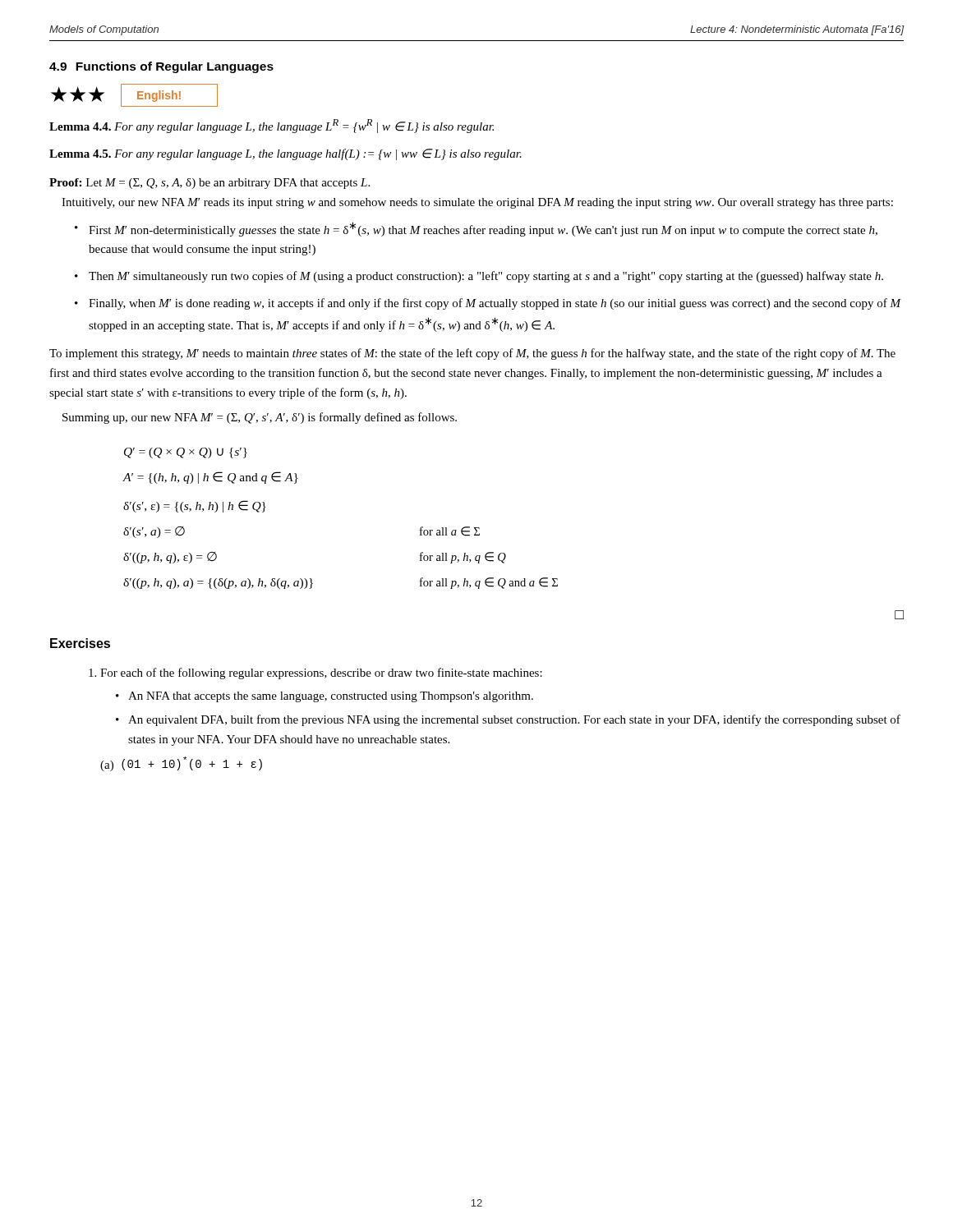Point to the block beginning "An equivalent DFA, built from the previous"
Screen dimensions: 1232x953
click(x=514, y=729)
